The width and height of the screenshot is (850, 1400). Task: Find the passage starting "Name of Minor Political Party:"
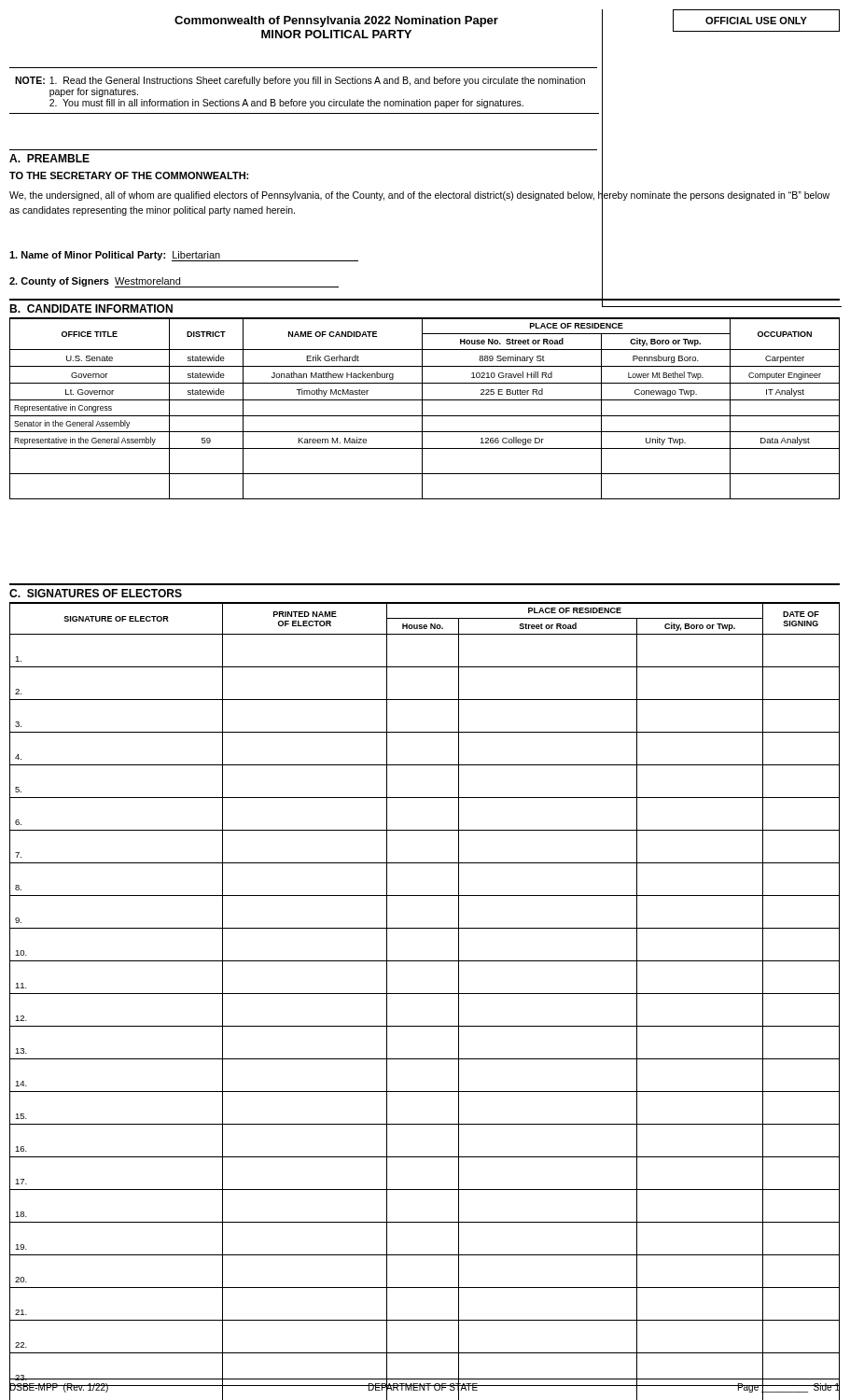click(x=184, y=255)
